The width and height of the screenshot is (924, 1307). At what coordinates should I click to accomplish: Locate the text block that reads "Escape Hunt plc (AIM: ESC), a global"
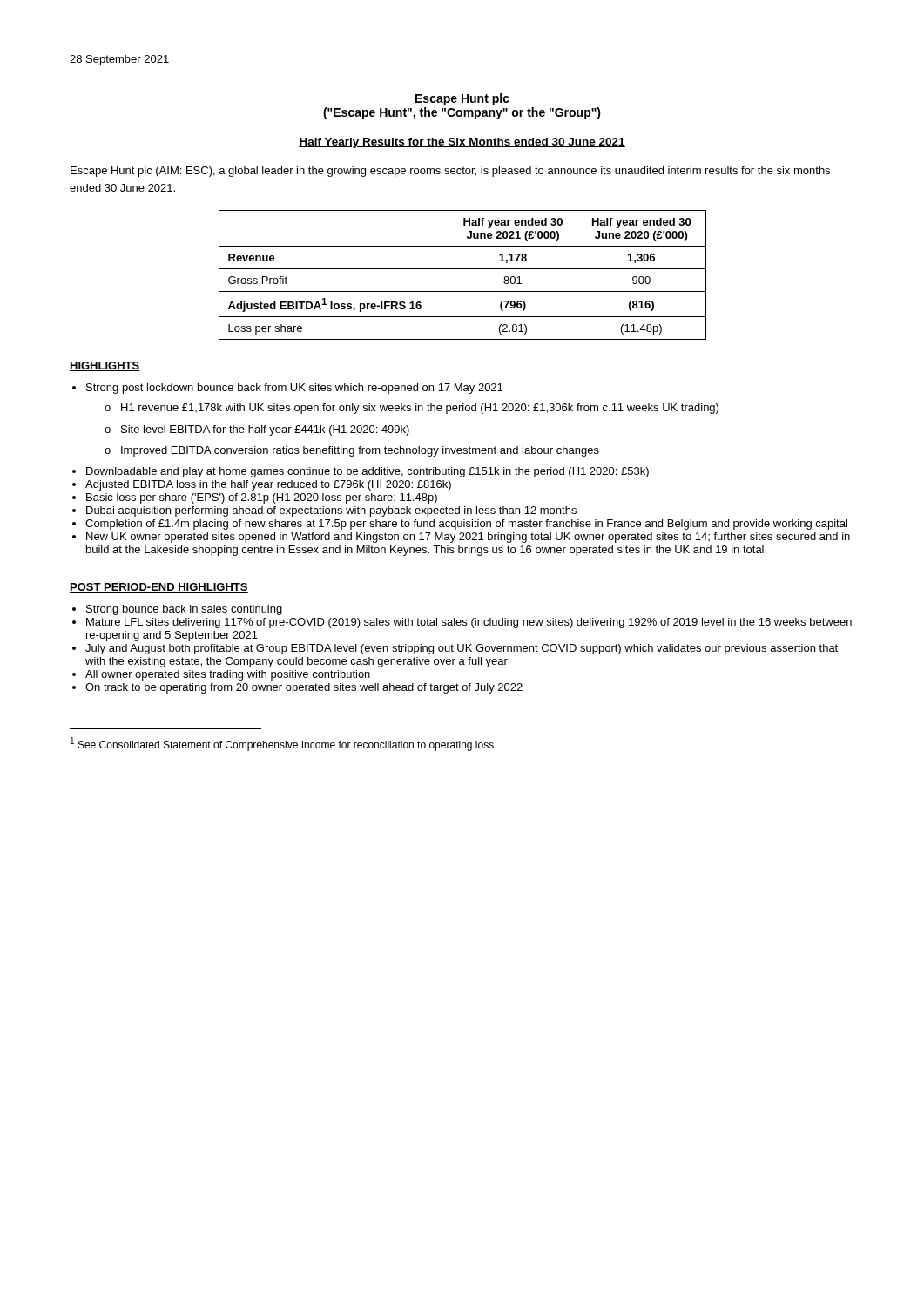click(450, 179)
